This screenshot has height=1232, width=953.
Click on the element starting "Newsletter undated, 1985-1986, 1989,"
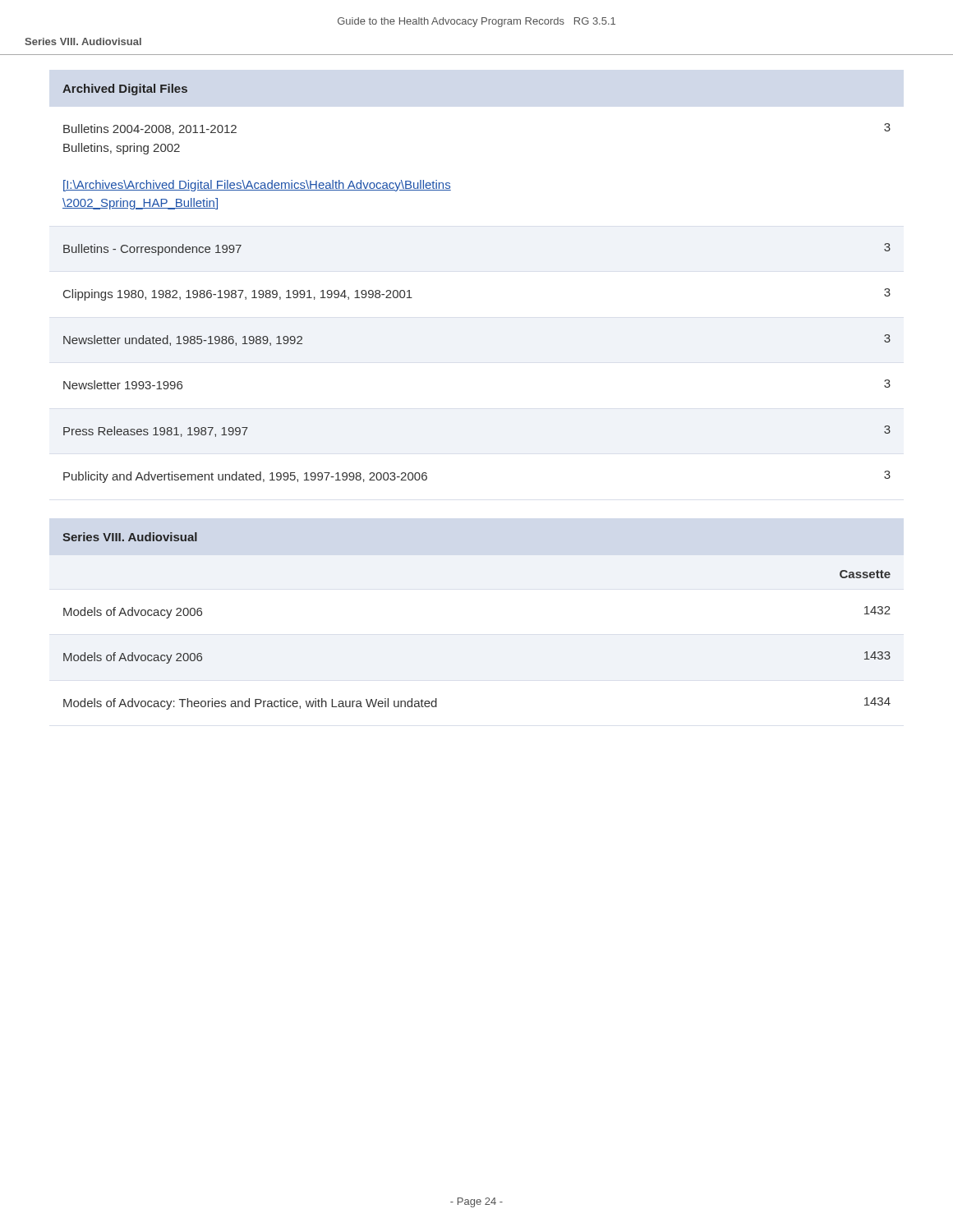tap(185, 340)
